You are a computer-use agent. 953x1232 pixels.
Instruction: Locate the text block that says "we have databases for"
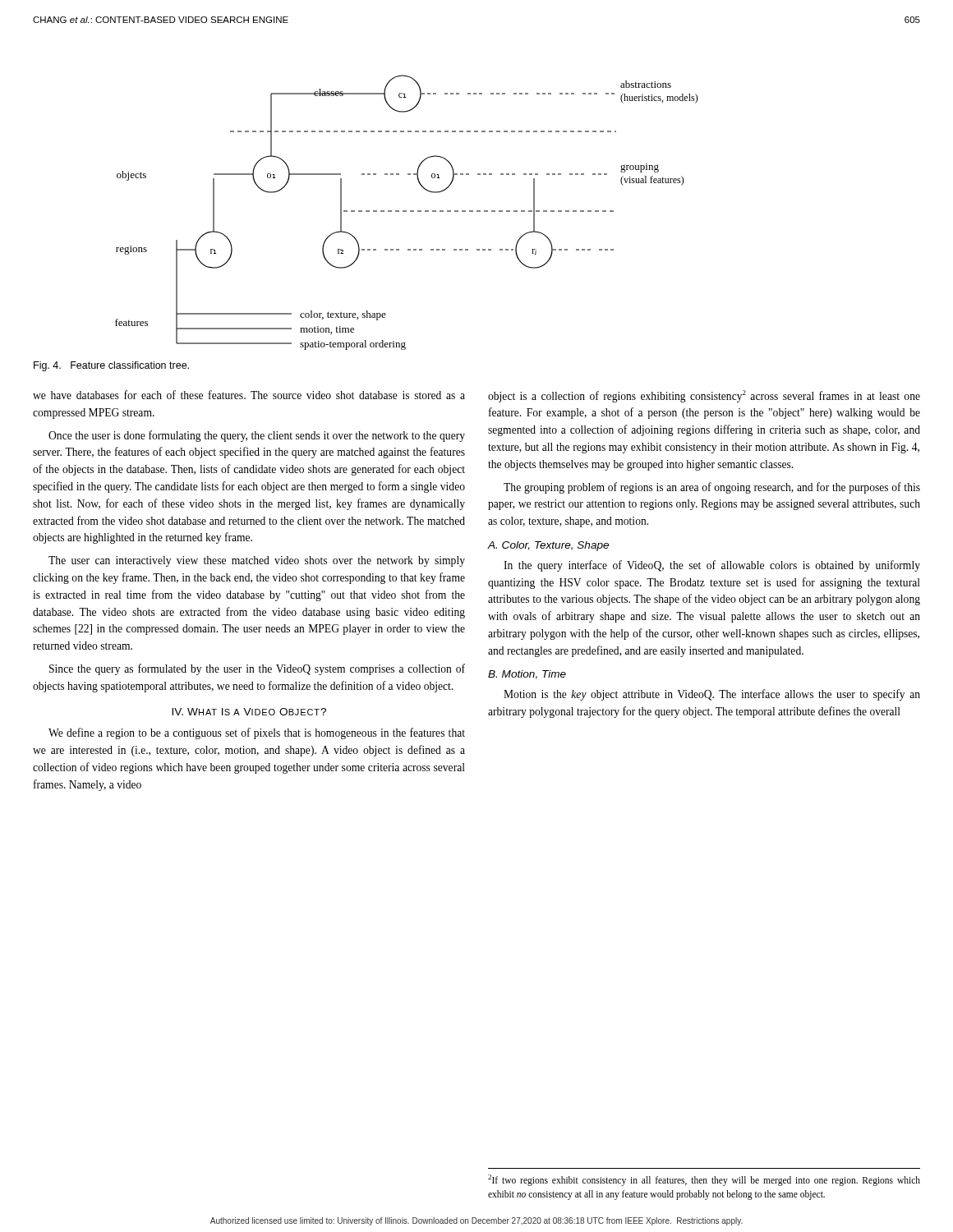249,591
